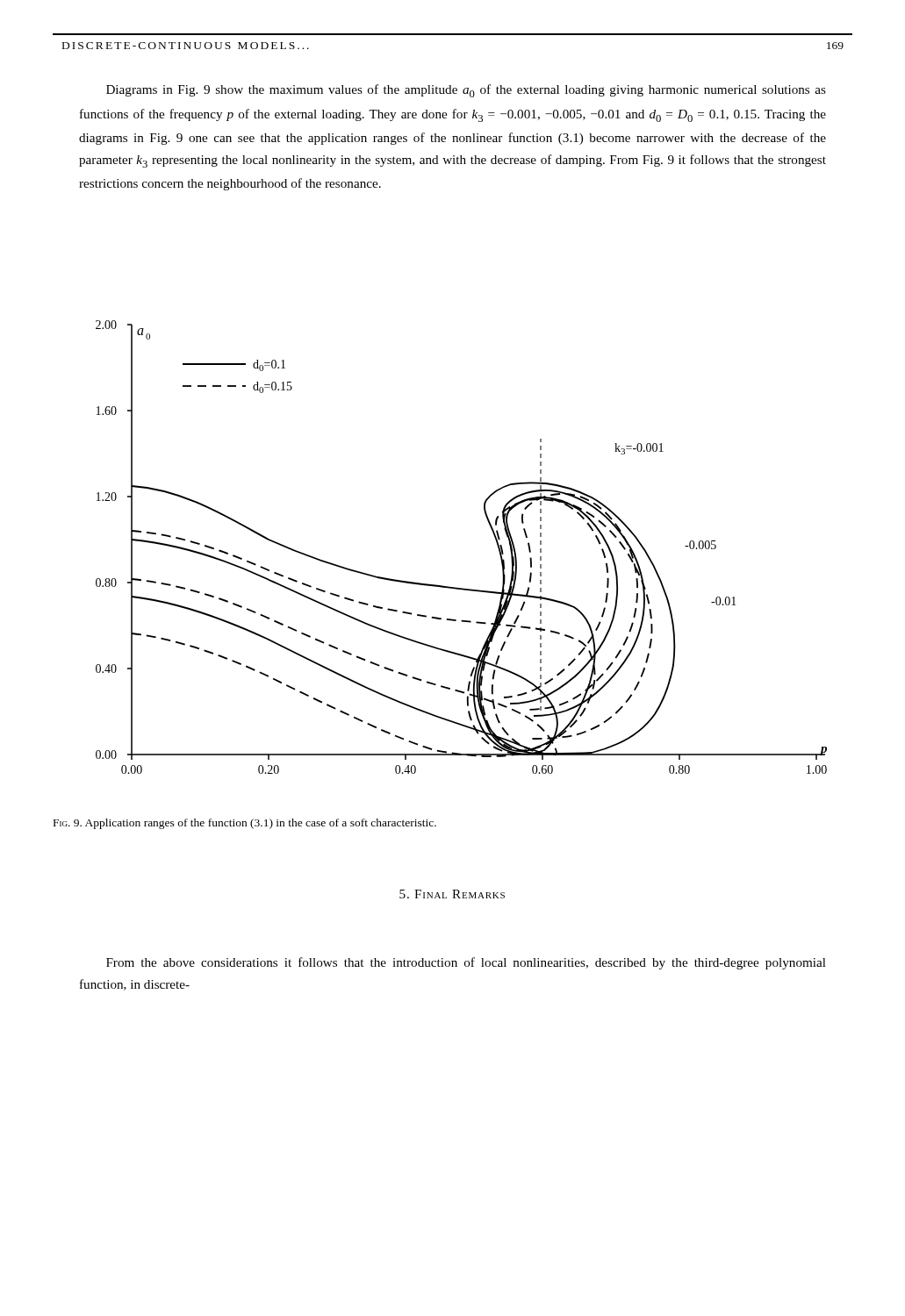Find the continuous plot
Image resolution: width=905 pixels, height=1316 pixels.
click(452, 557)
